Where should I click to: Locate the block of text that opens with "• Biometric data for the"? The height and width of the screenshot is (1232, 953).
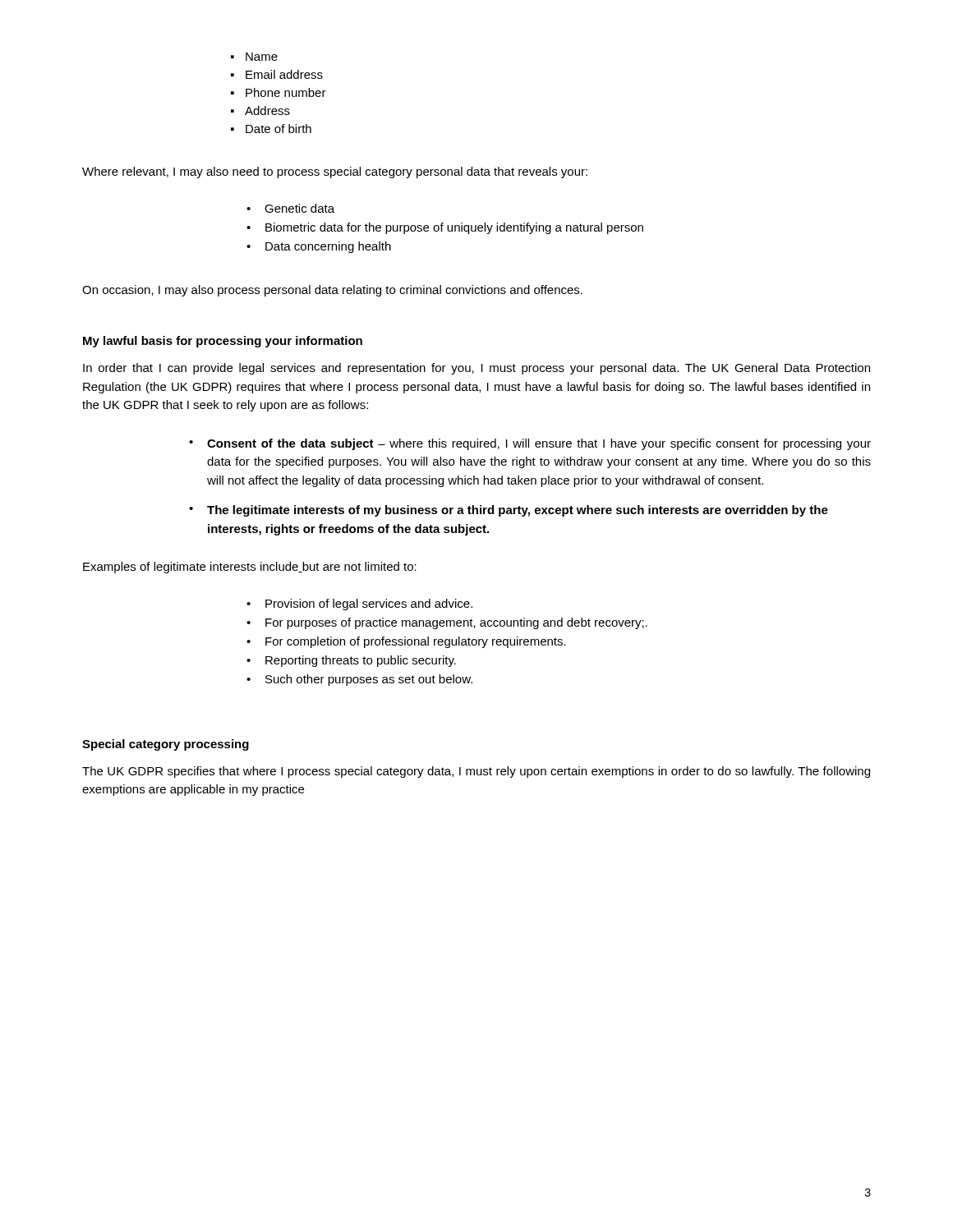(445, 227)
